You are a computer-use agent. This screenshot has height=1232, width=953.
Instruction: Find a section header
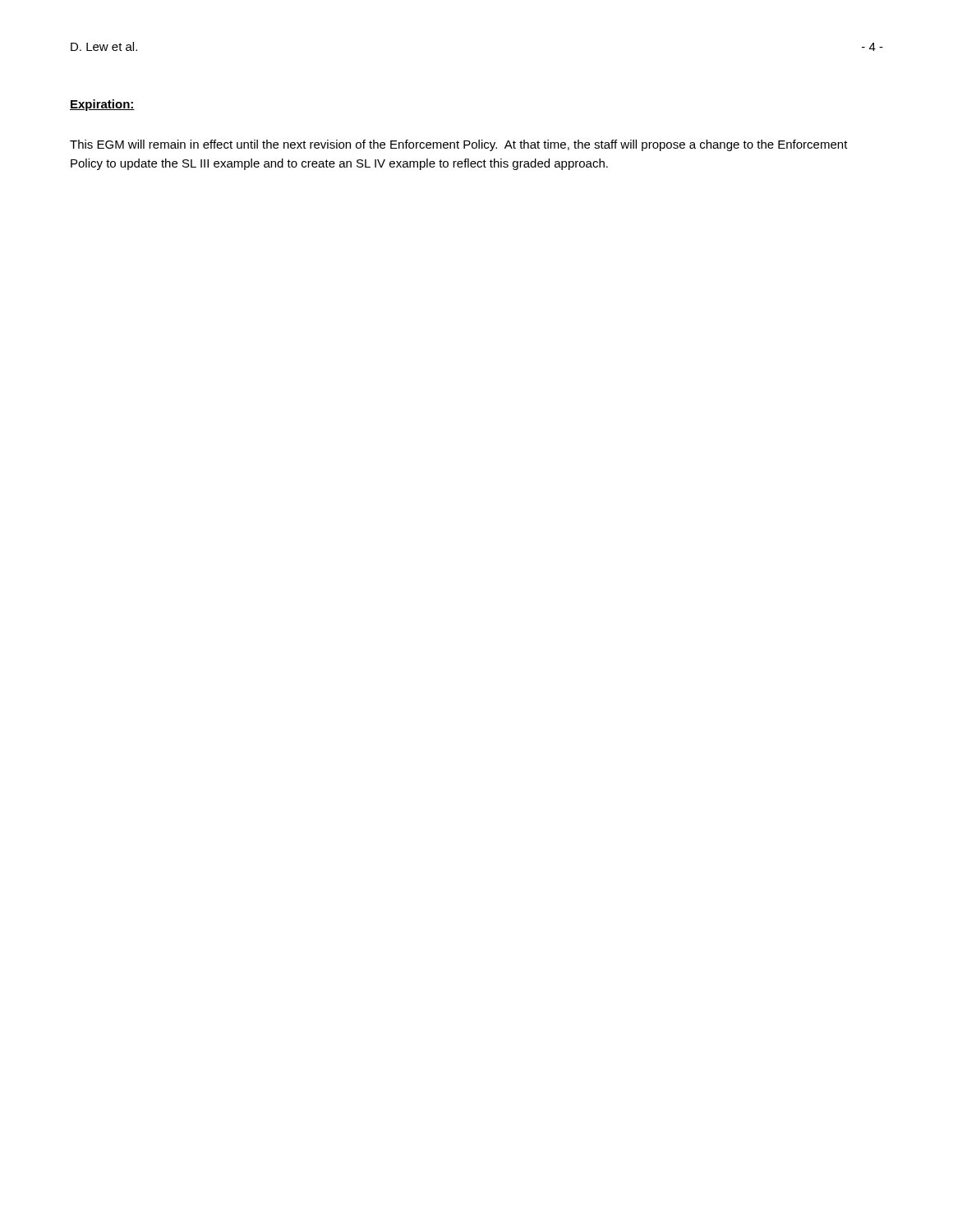point(102,104)
